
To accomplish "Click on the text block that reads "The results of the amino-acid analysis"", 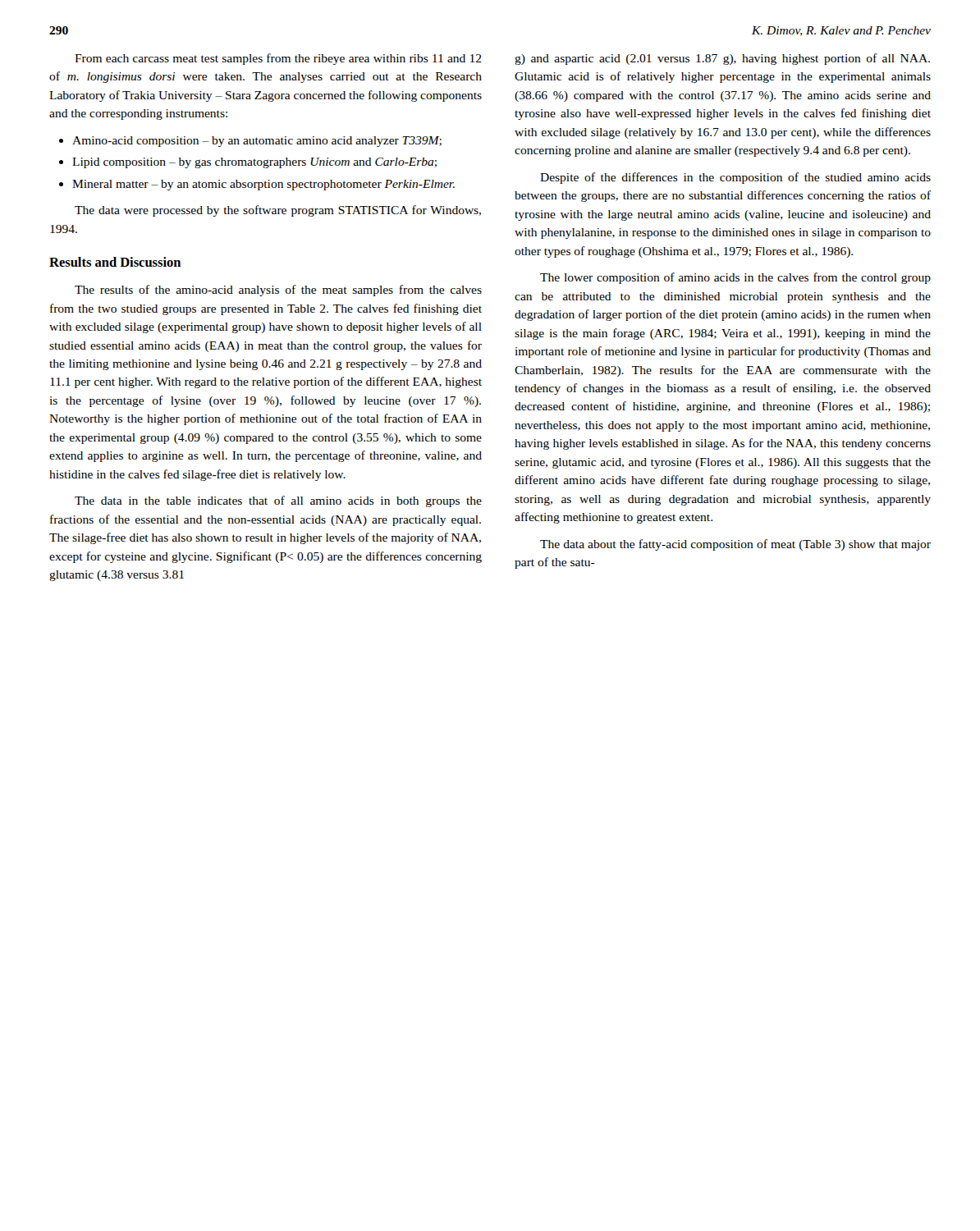I will pos(266,382).
